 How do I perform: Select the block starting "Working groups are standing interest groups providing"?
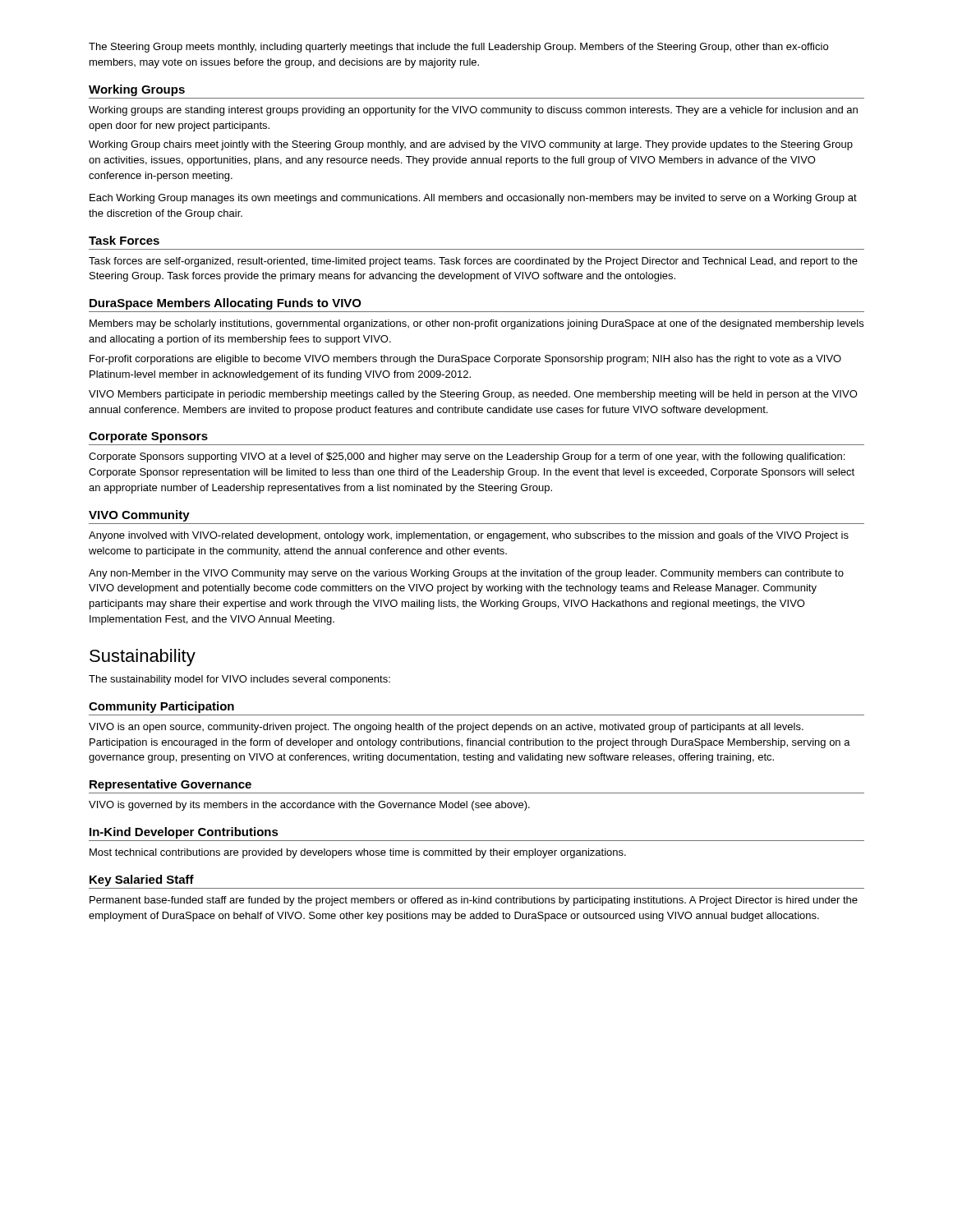tap(476, 162)
